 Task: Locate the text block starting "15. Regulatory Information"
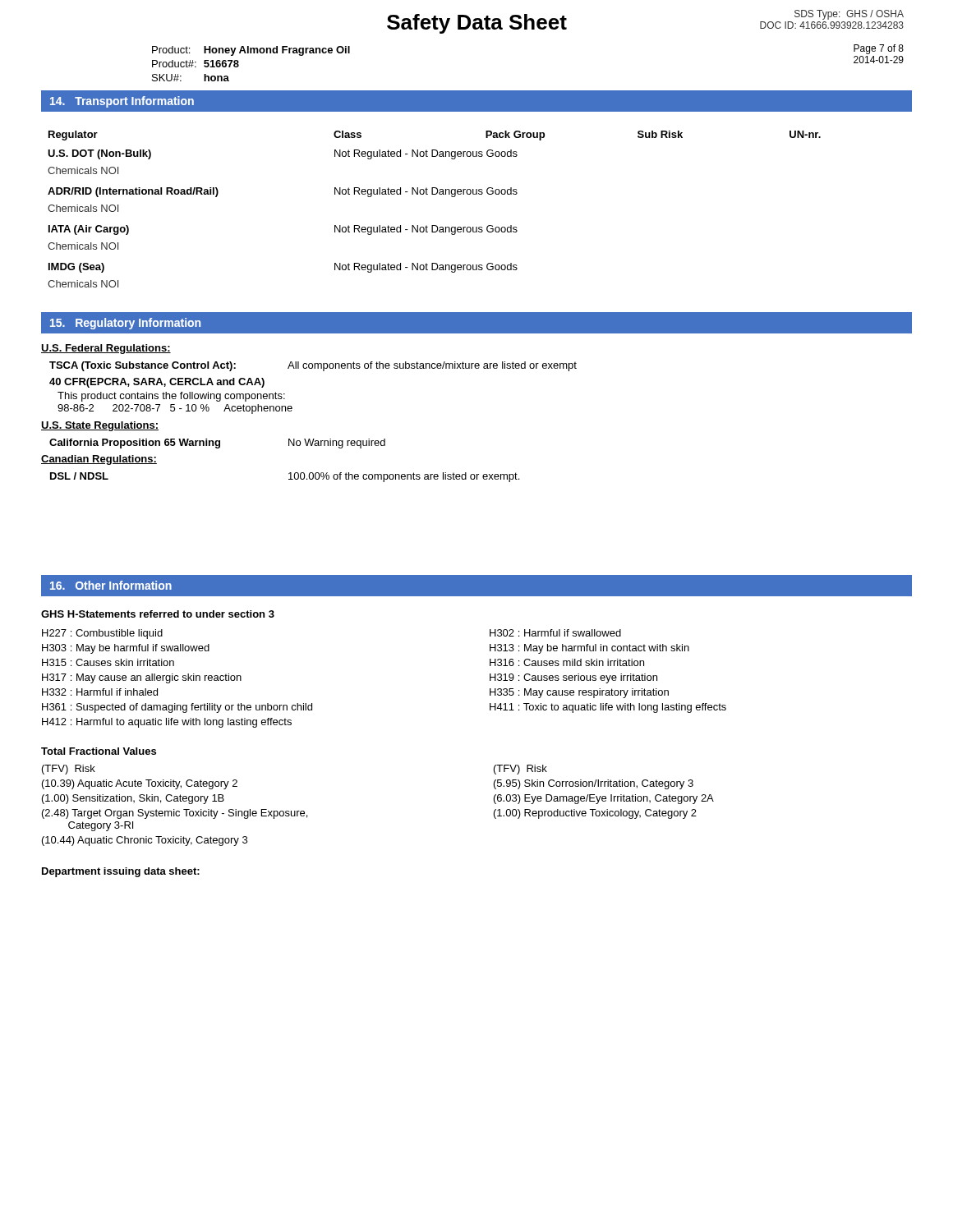125,323
